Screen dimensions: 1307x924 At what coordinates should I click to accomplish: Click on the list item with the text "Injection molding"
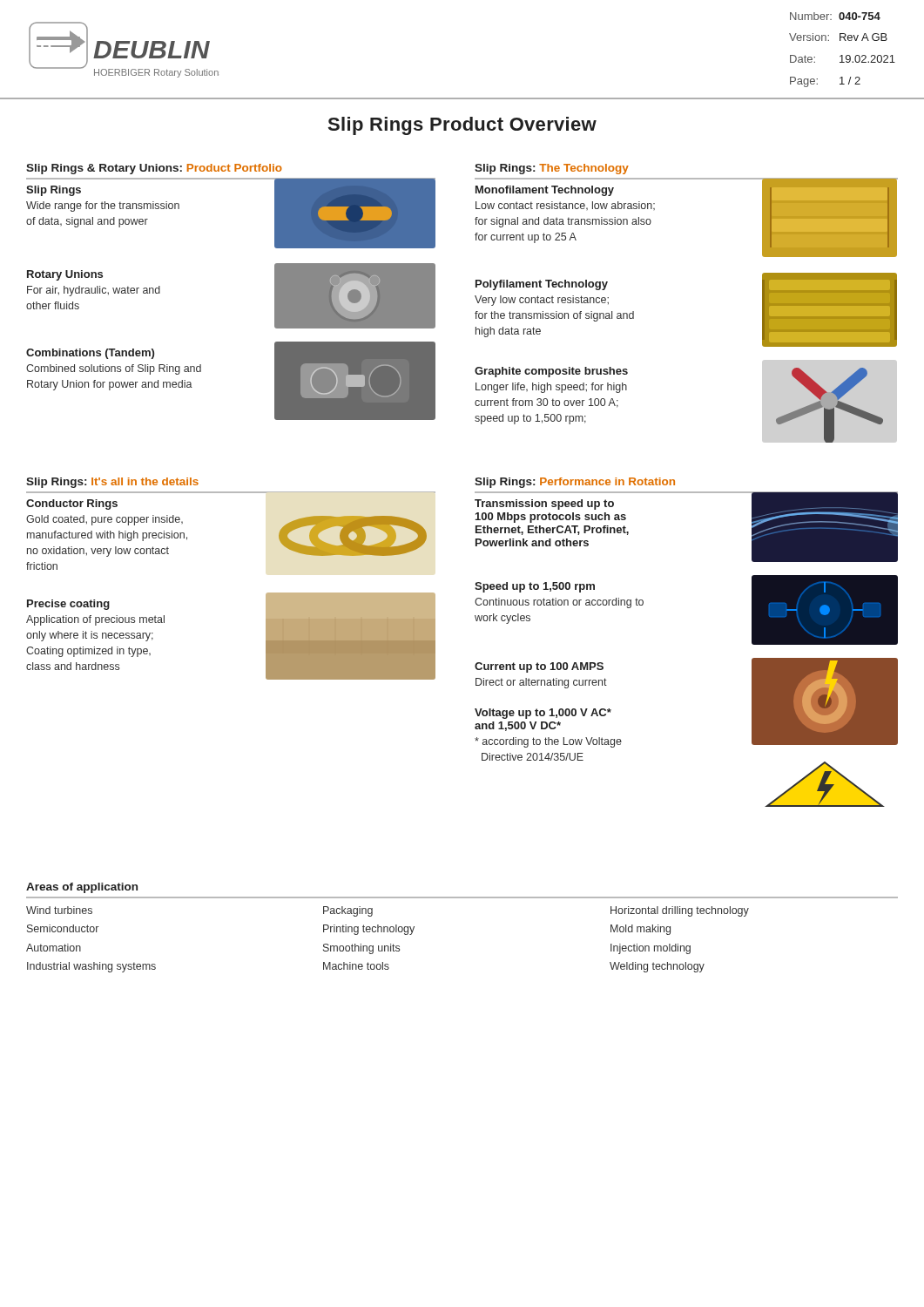pyautogui.click(x=650, y=948)
